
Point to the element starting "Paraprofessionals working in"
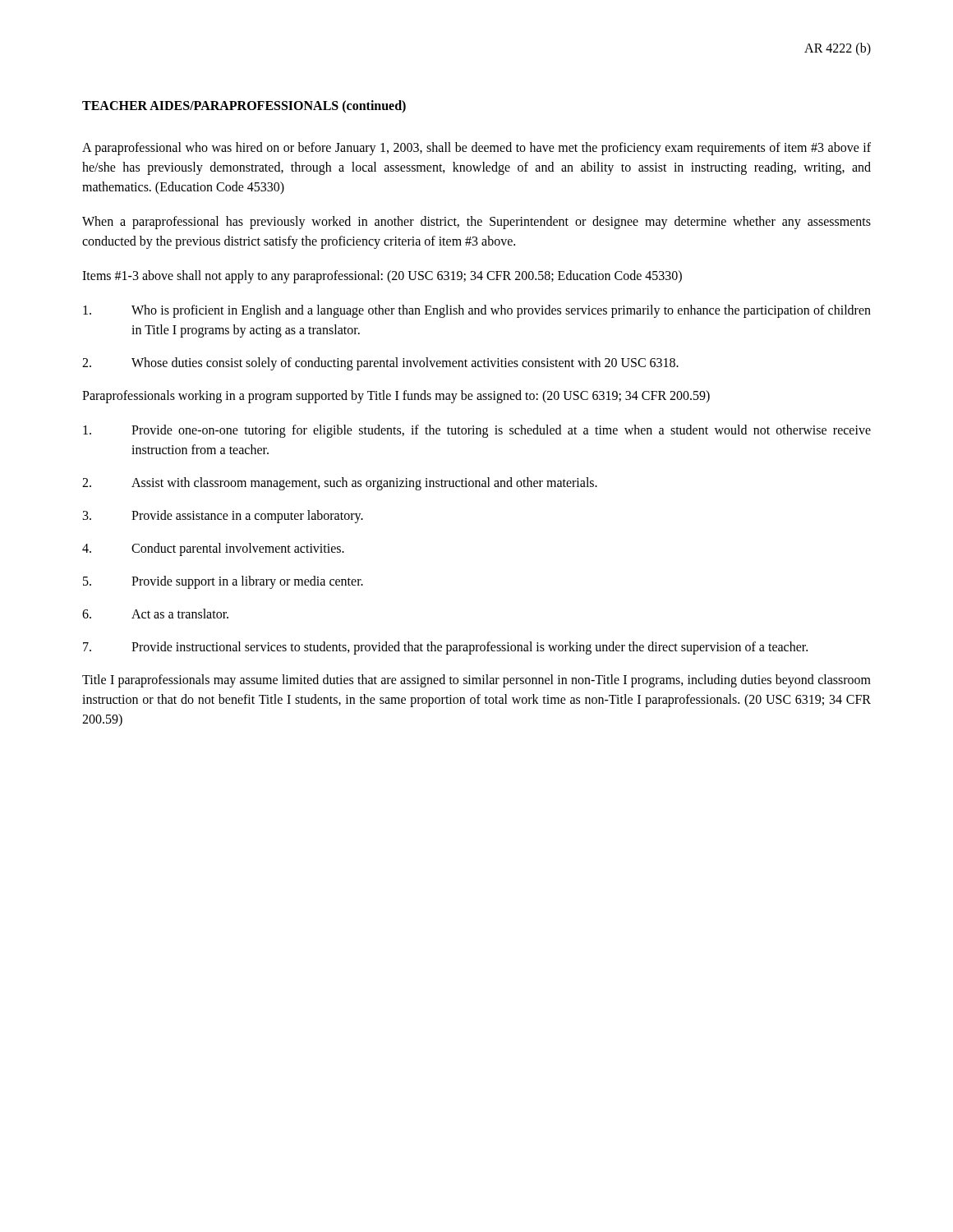pyautogui.click(x=396, y=395)
